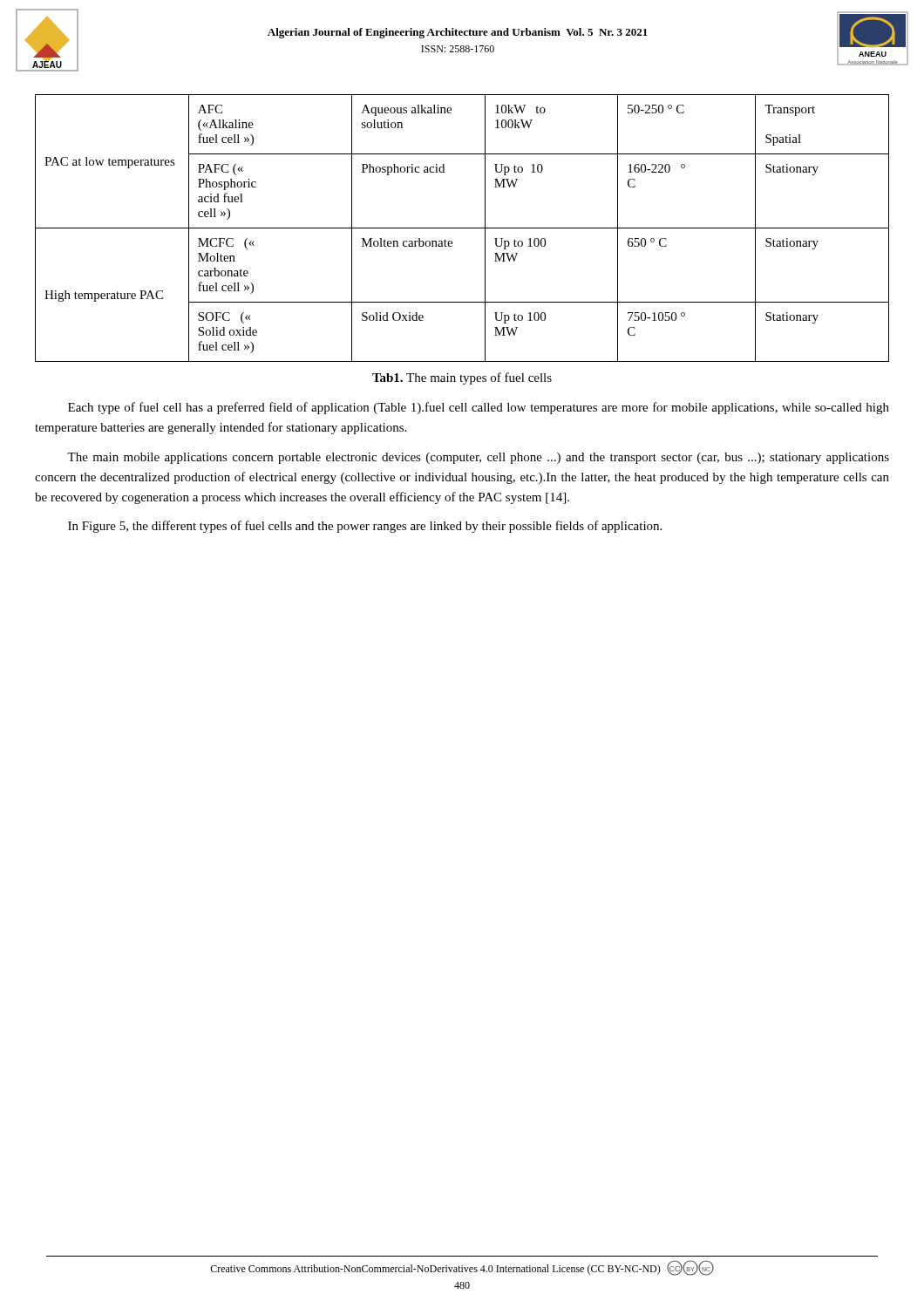The height and width of the screenshot is (1308, 924).
Task: Click the passage that begins "The main mobile applications"
Action: (x=462, y=477)
